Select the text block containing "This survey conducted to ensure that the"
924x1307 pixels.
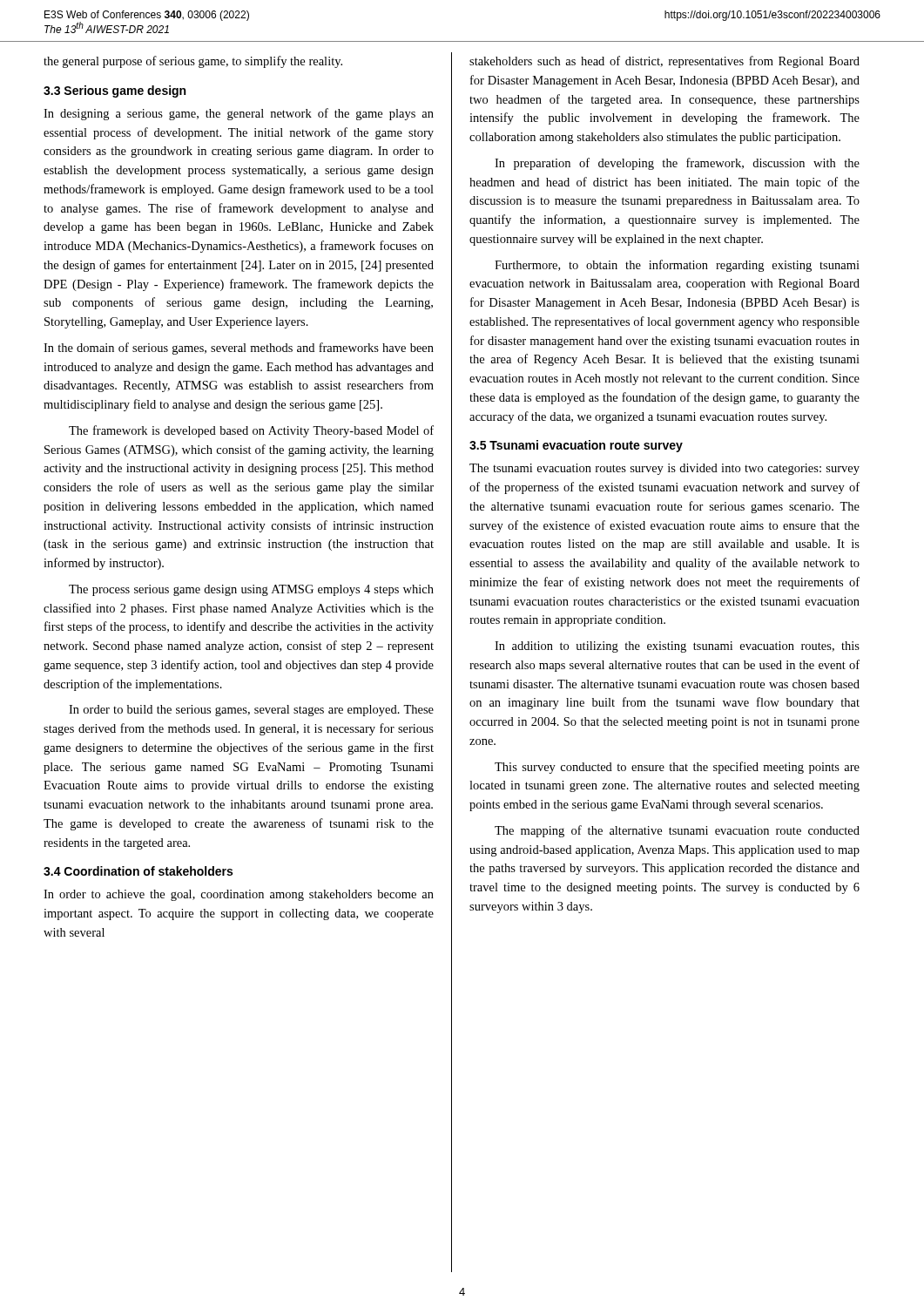(664, 786)
